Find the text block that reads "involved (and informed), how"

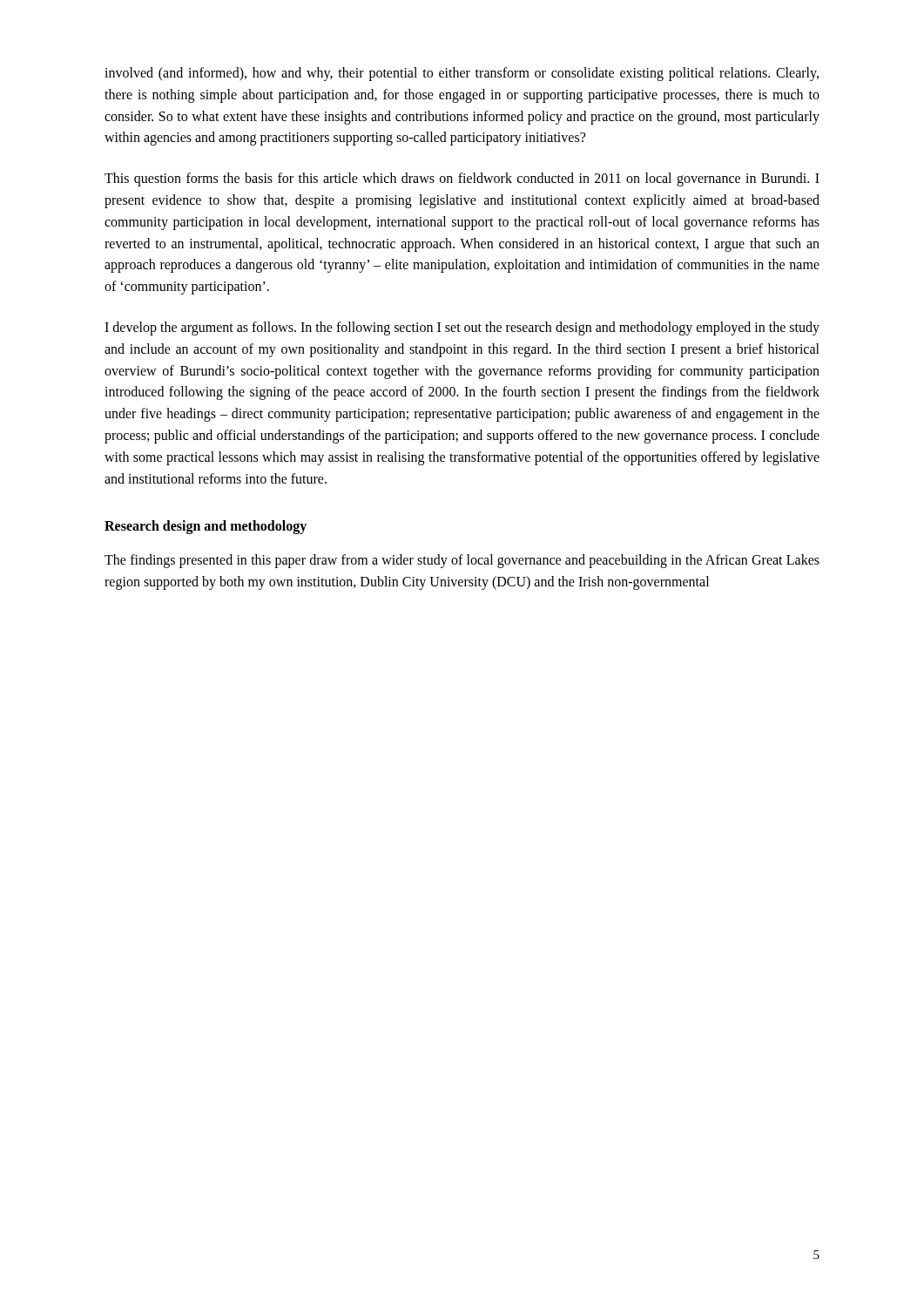462,105
